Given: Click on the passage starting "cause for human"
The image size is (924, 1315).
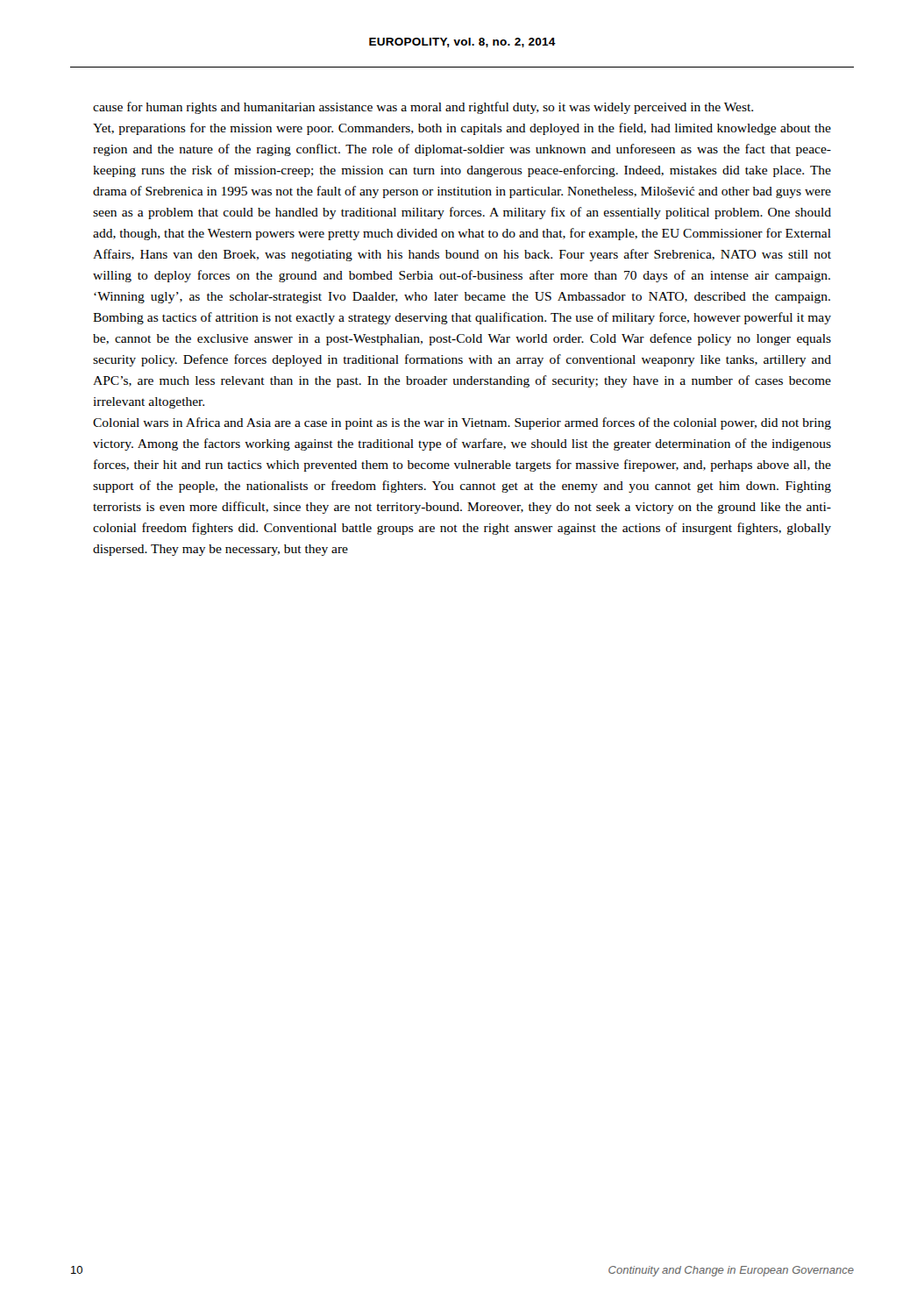Looking at the screenshot, I should point(462,328).
